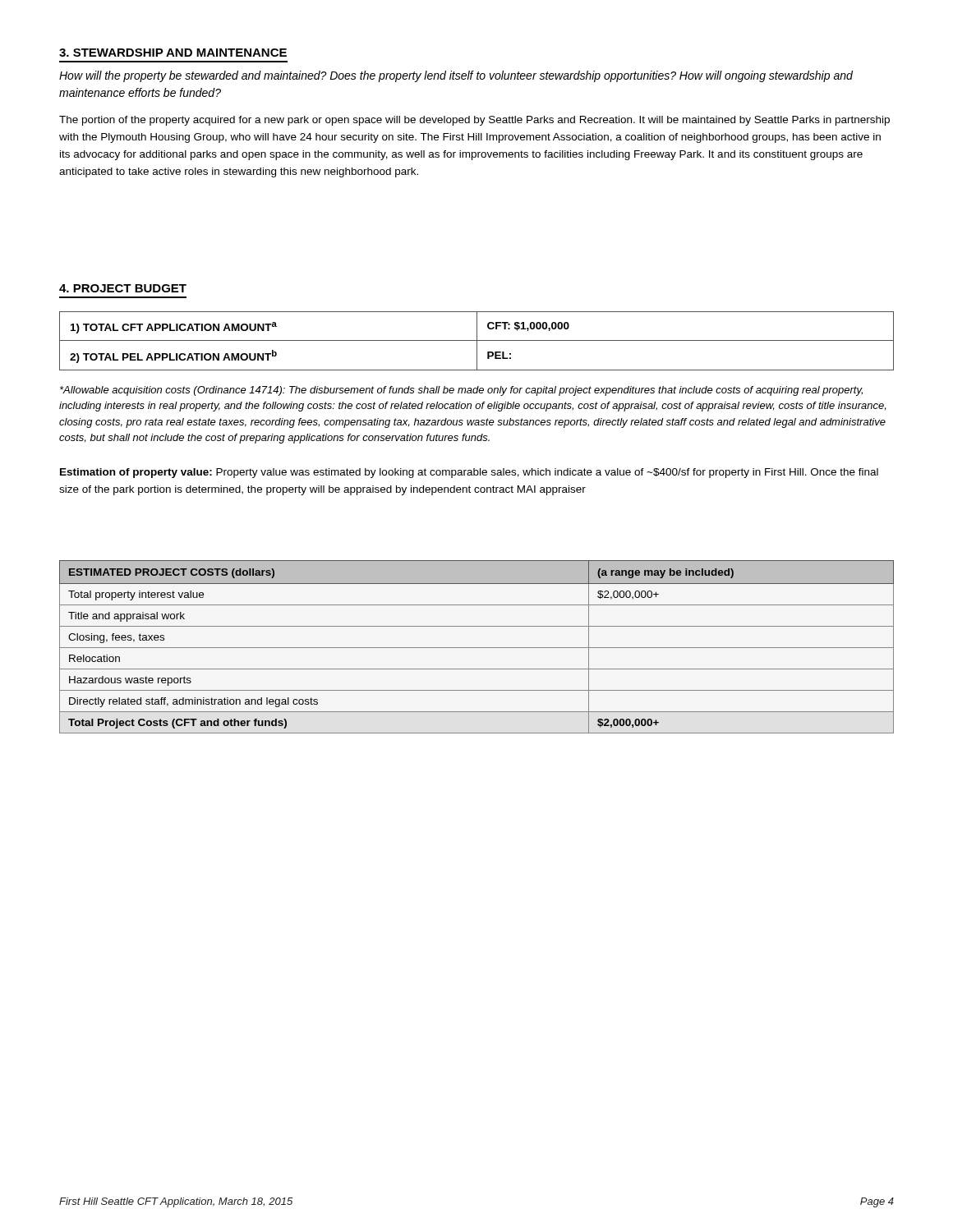Screen dimensions: 1232x953
Task: Find the block starting "Allowable acquisition costs (Ordinance"
Action: [x=473, y=413]
